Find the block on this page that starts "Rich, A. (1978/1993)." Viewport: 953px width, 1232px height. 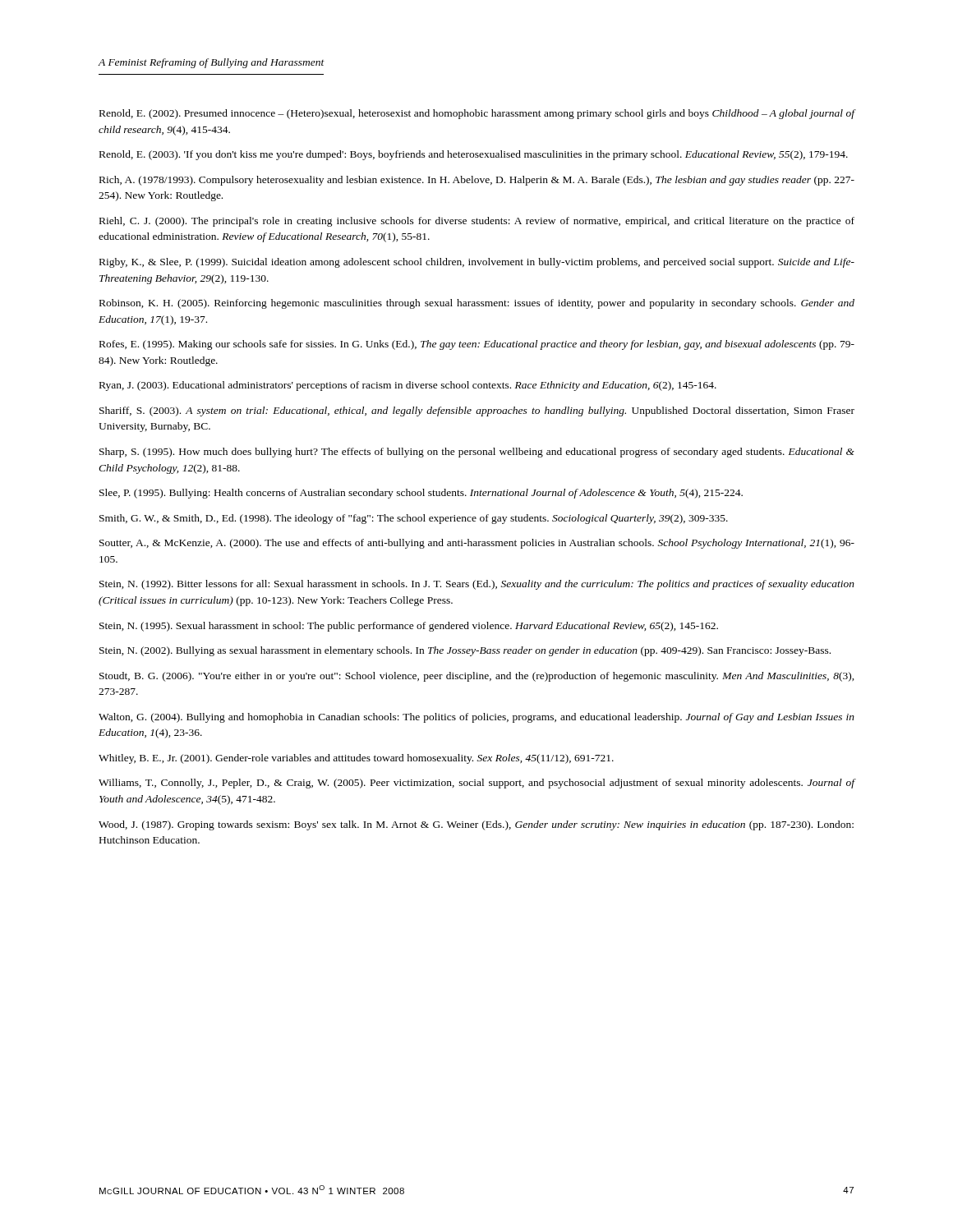(x=476, y=187)
